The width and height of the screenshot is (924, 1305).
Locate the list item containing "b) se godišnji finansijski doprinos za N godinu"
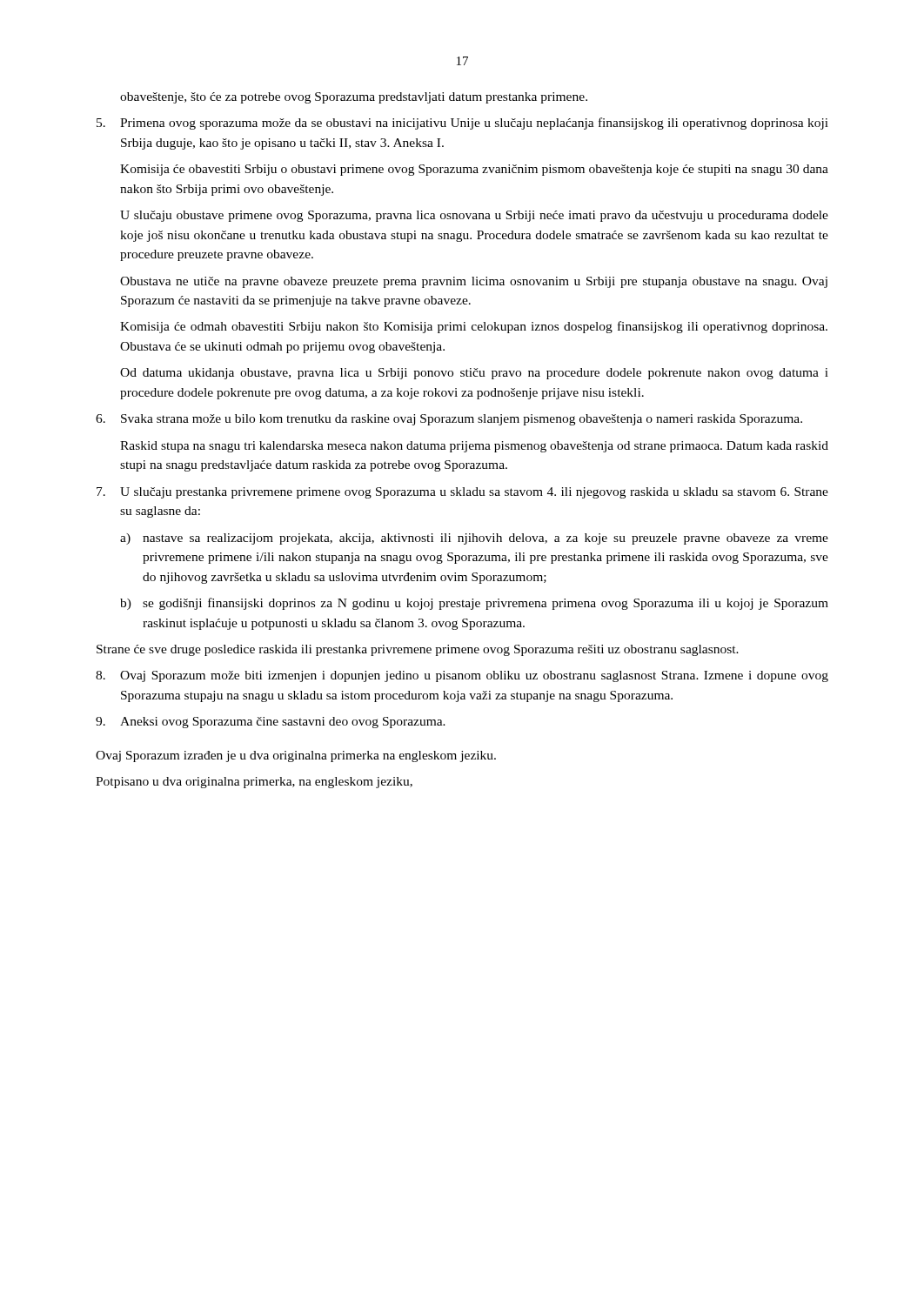pos(474,613)
